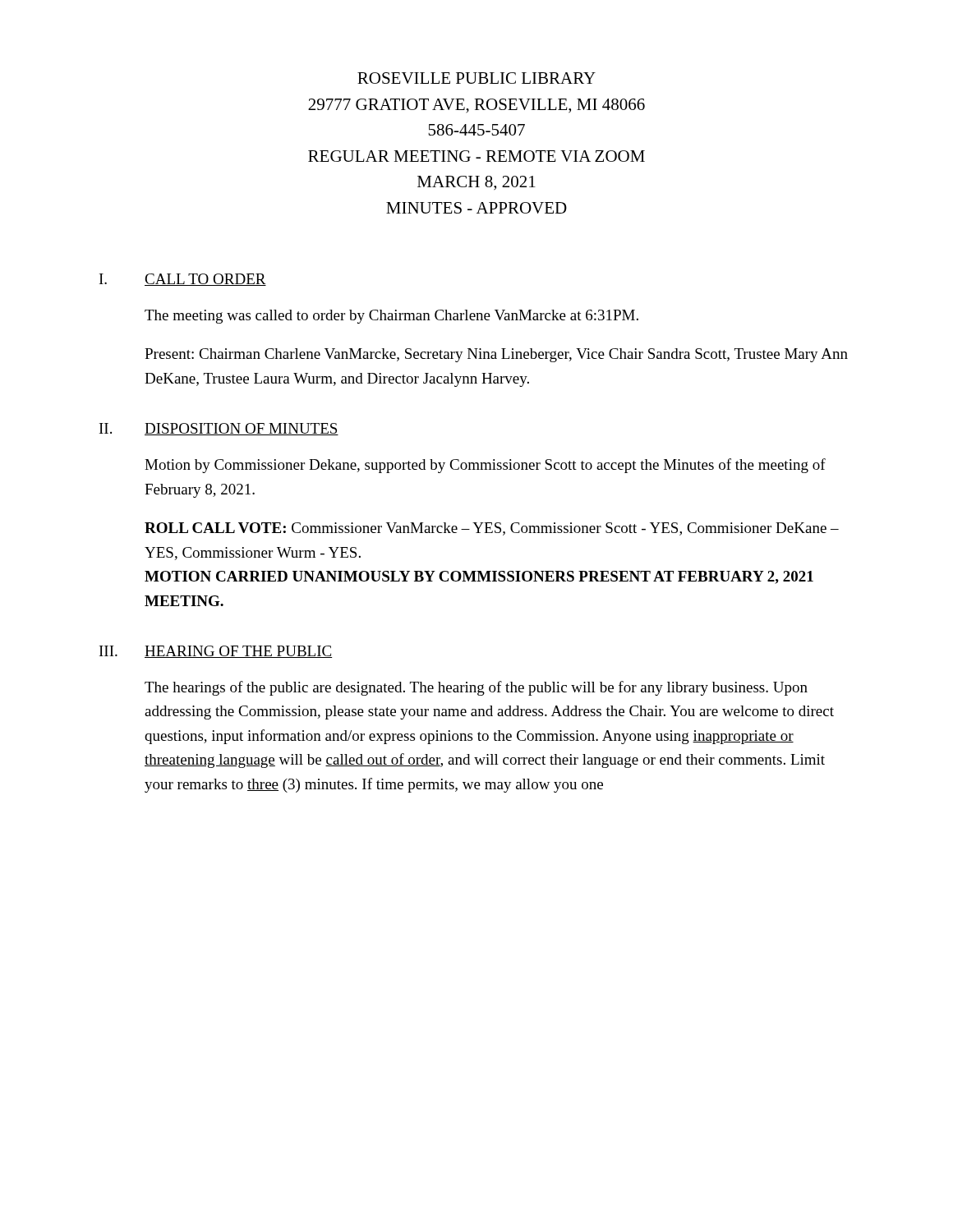
Task: Select the text block starting "Motion by Commissioner Dekane, supported by Commissioner"
Action: coord(485,477)
